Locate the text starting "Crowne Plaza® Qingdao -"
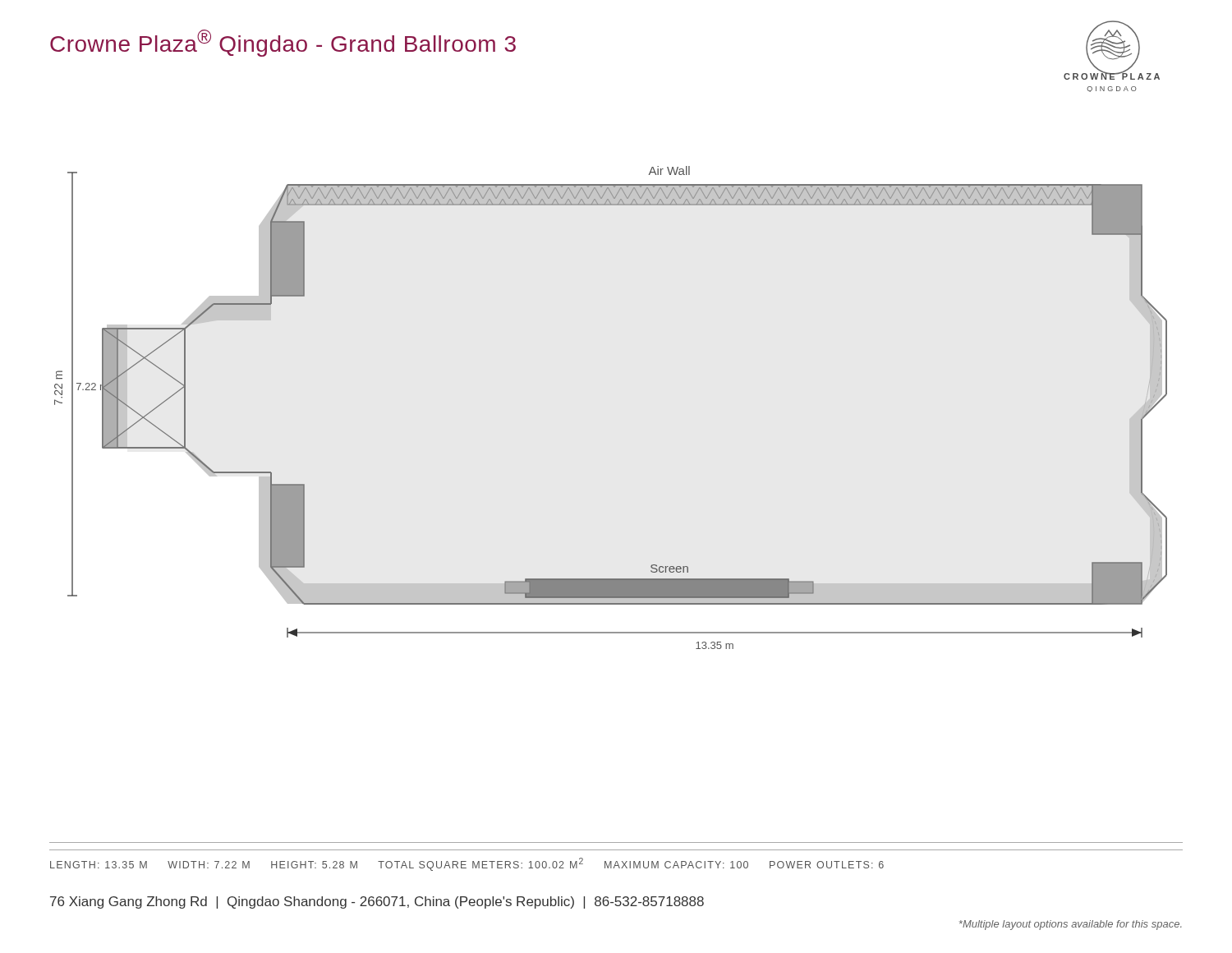Image resolution: width=1232 pixels, height=953 pixels. point(283,42)
